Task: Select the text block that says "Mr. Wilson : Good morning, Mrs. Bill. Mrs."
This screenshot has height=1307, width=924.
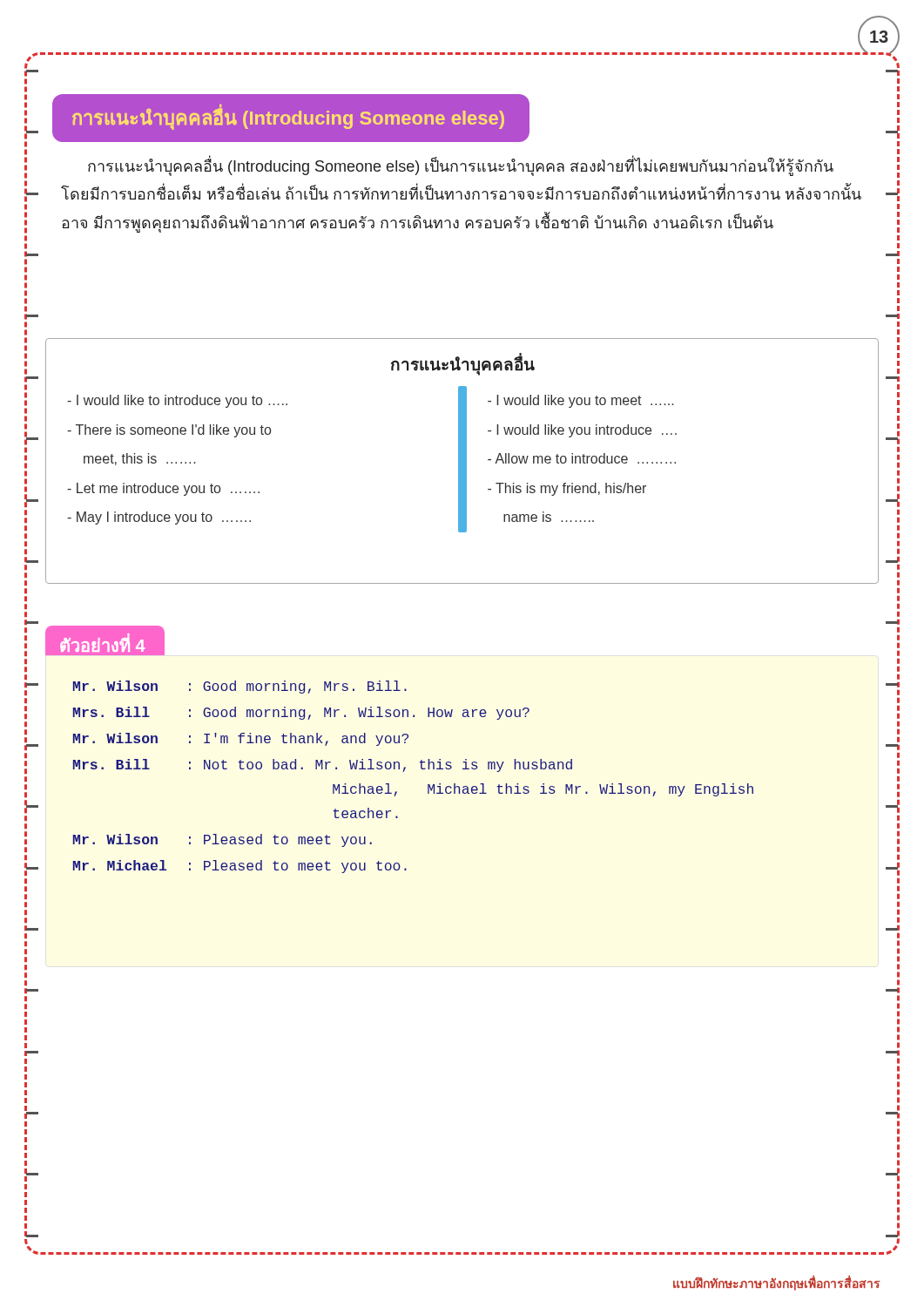Action: coord(462,777)
